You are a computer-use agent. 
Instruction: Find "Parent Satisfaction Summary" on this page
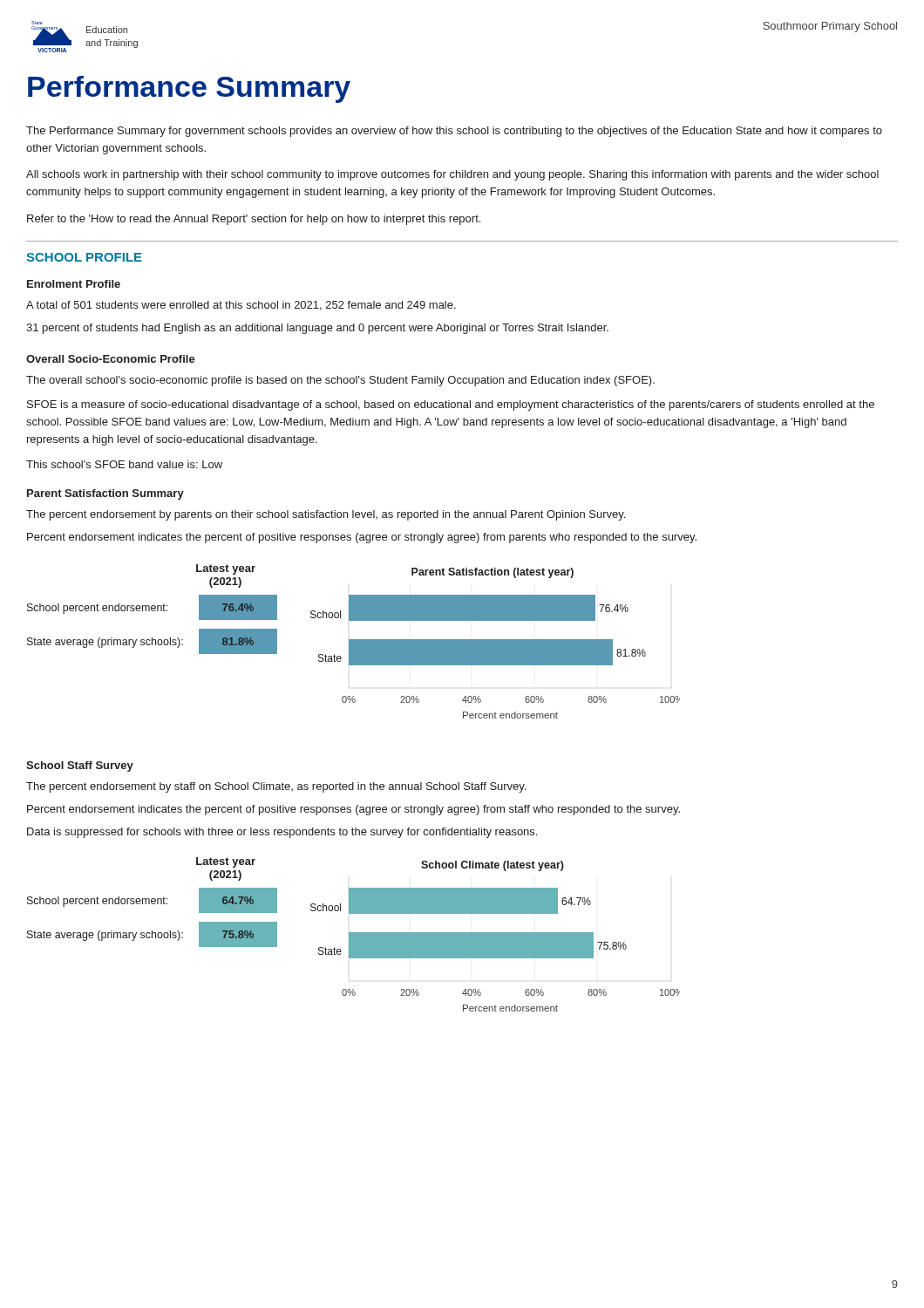tap(105, 493)
